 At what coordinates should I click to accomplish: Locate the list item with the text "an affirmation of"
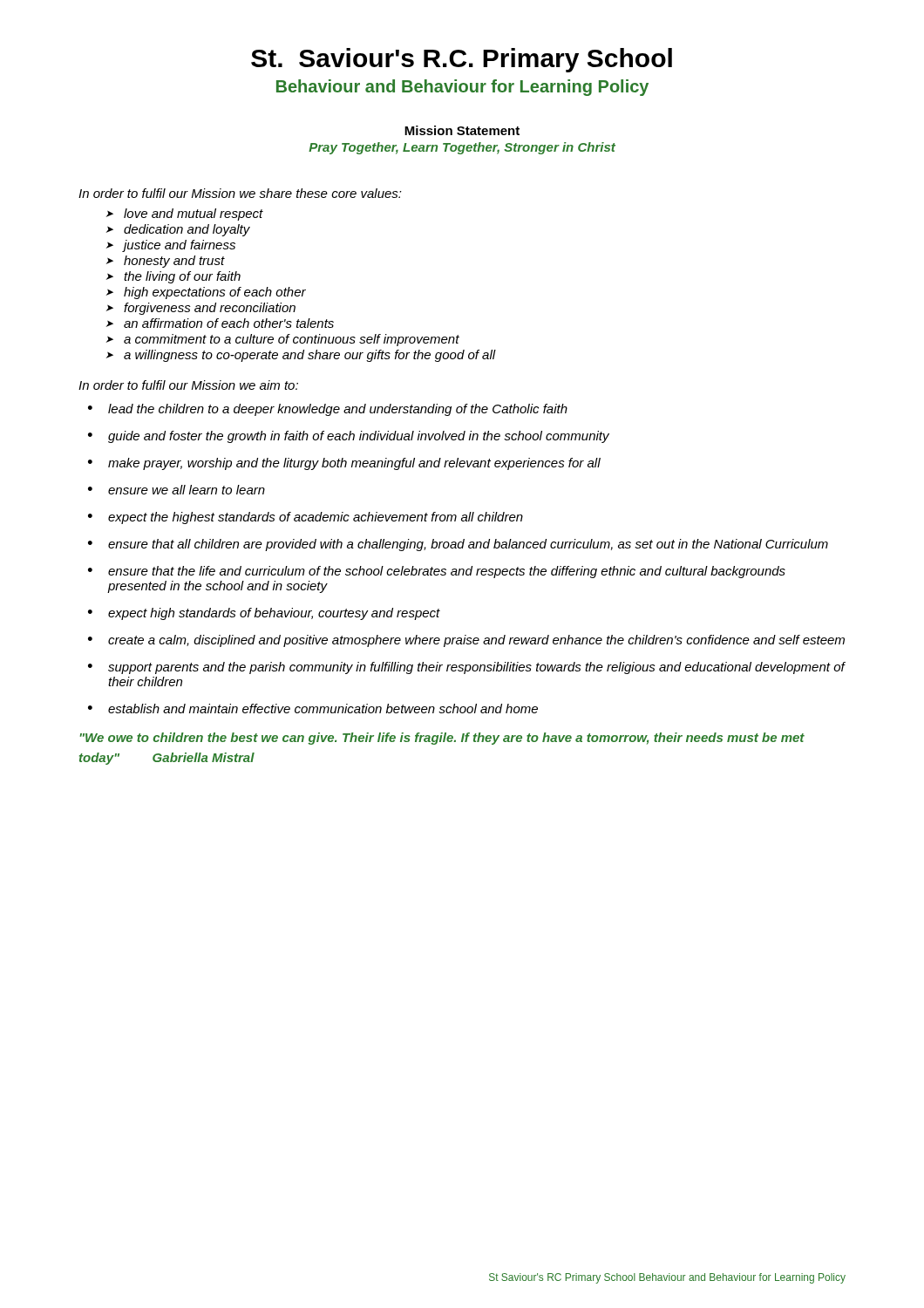[x=229, y=323]
